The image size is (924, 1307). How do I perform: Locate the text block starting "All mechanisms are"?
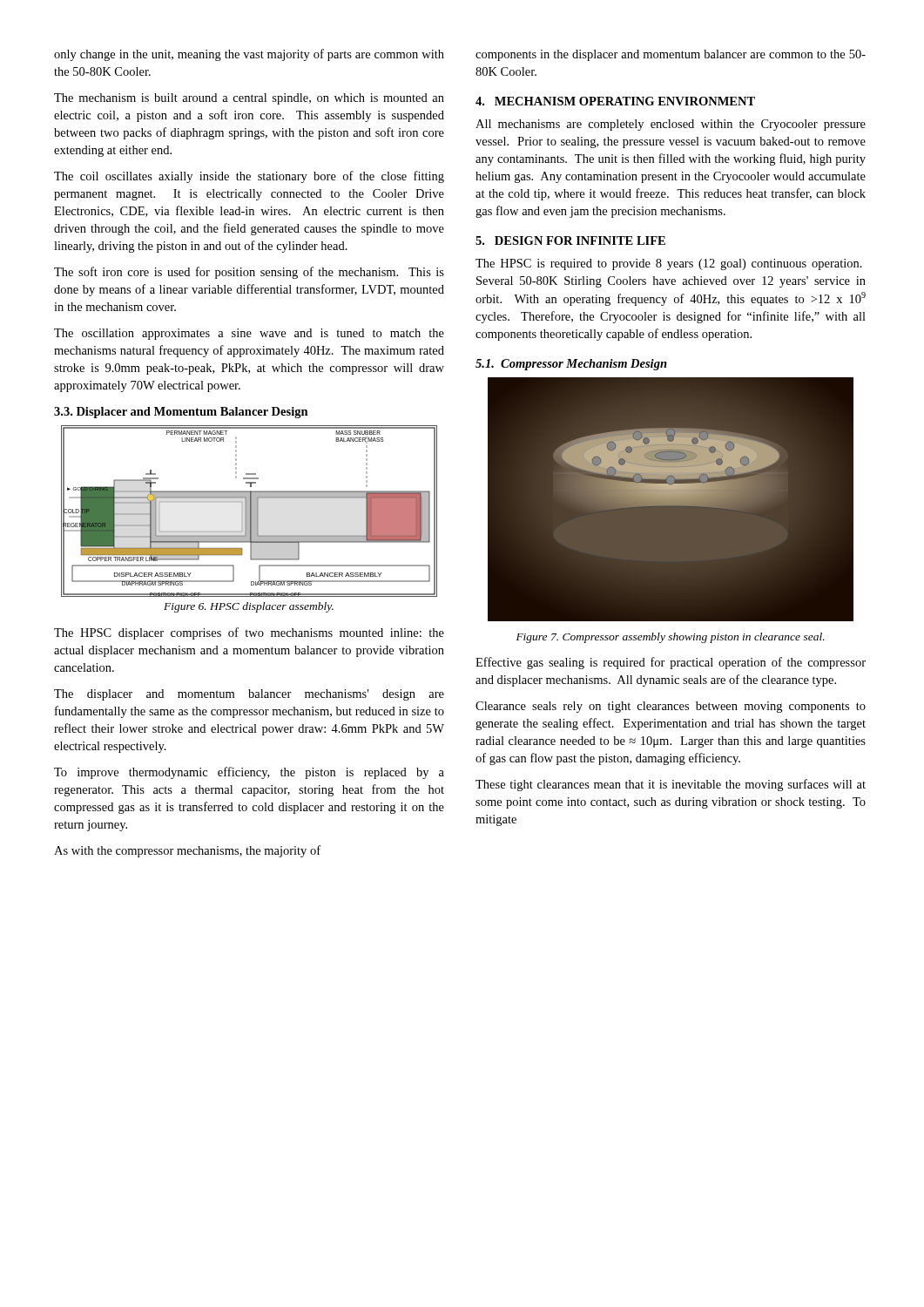[671, 167]
